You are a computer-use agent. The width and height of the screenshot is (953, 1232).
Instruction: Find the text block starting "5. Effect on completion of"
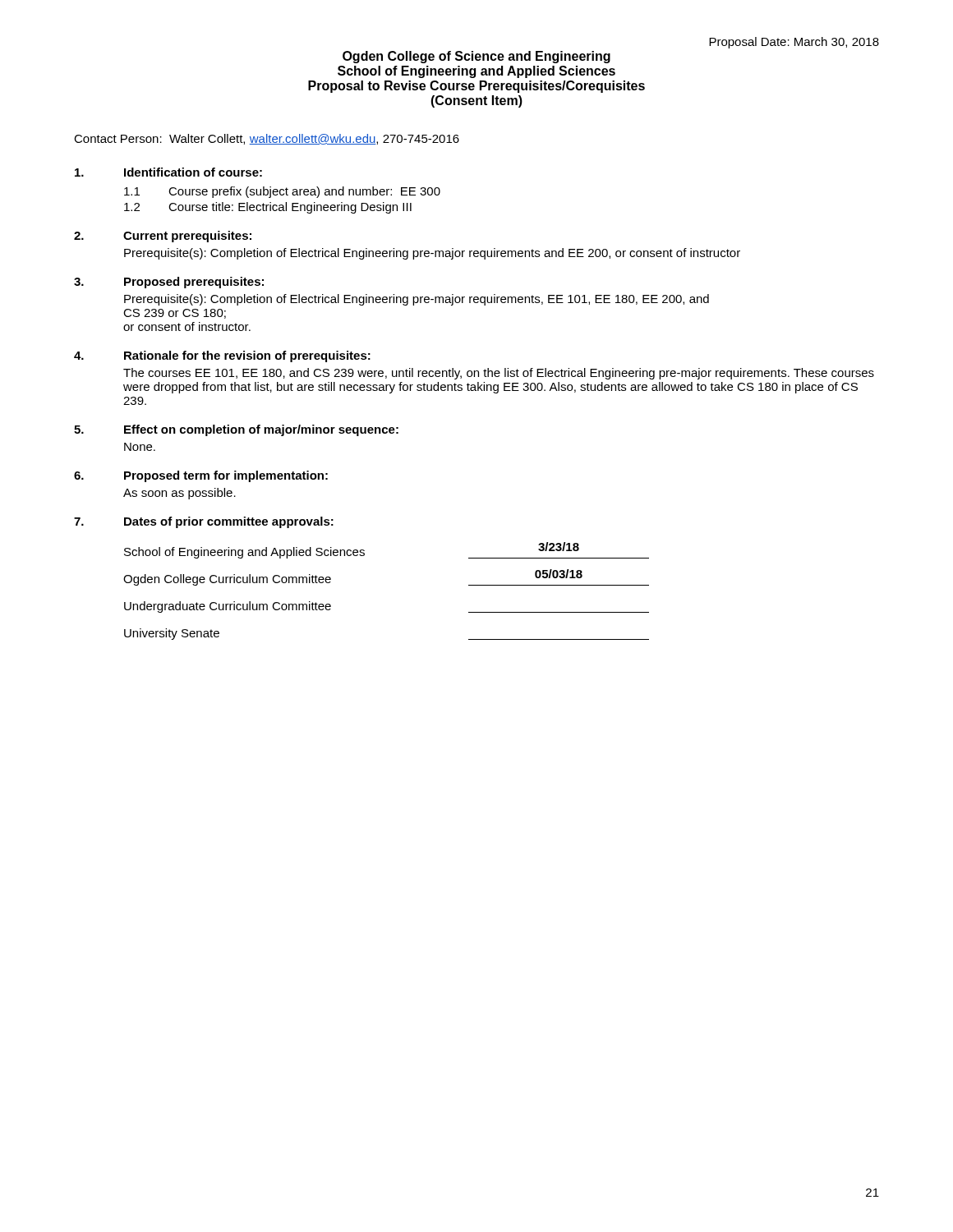(x=237, y=429)
